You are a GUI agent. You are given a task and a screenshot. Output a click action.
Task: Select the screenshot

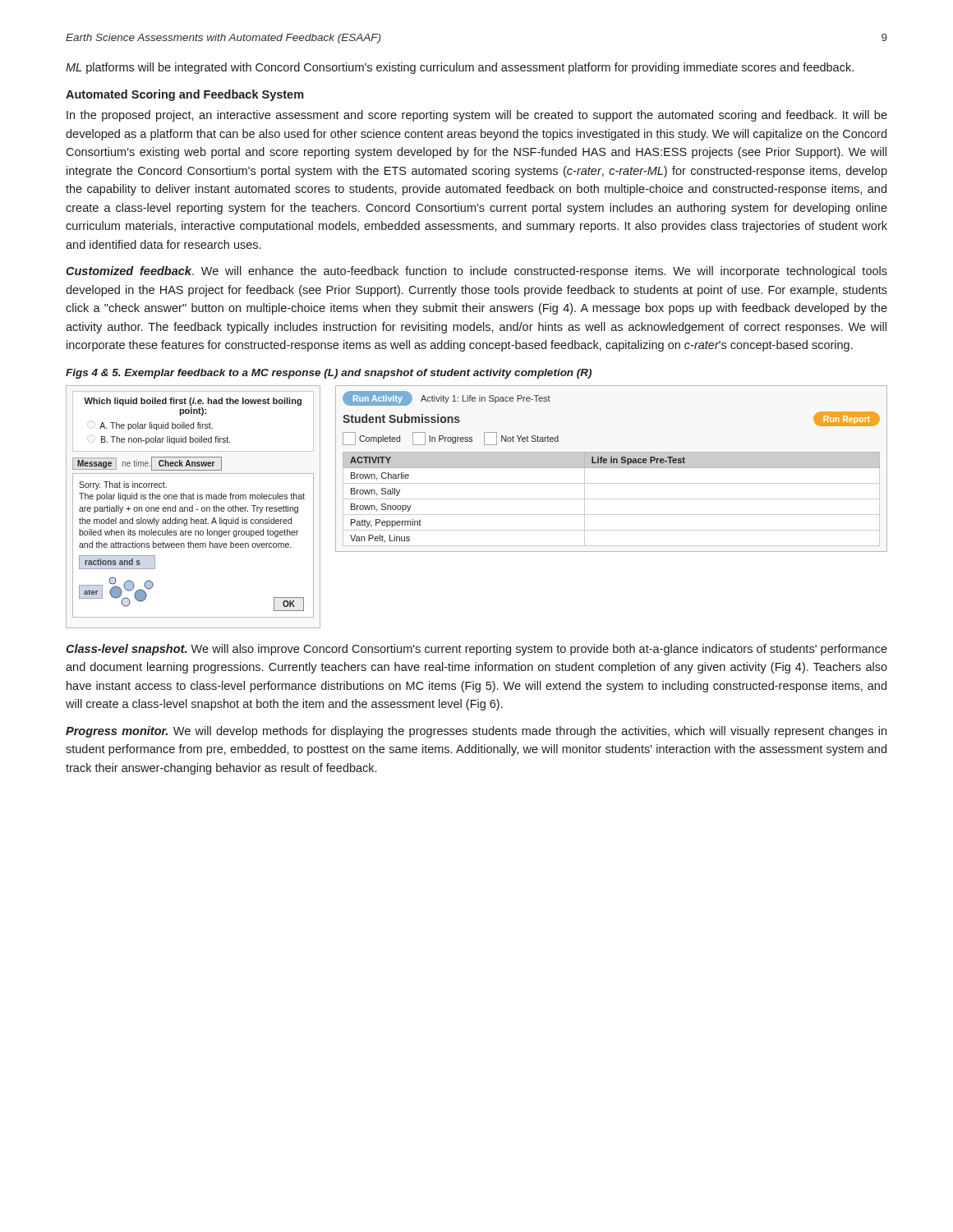(476, 506)
